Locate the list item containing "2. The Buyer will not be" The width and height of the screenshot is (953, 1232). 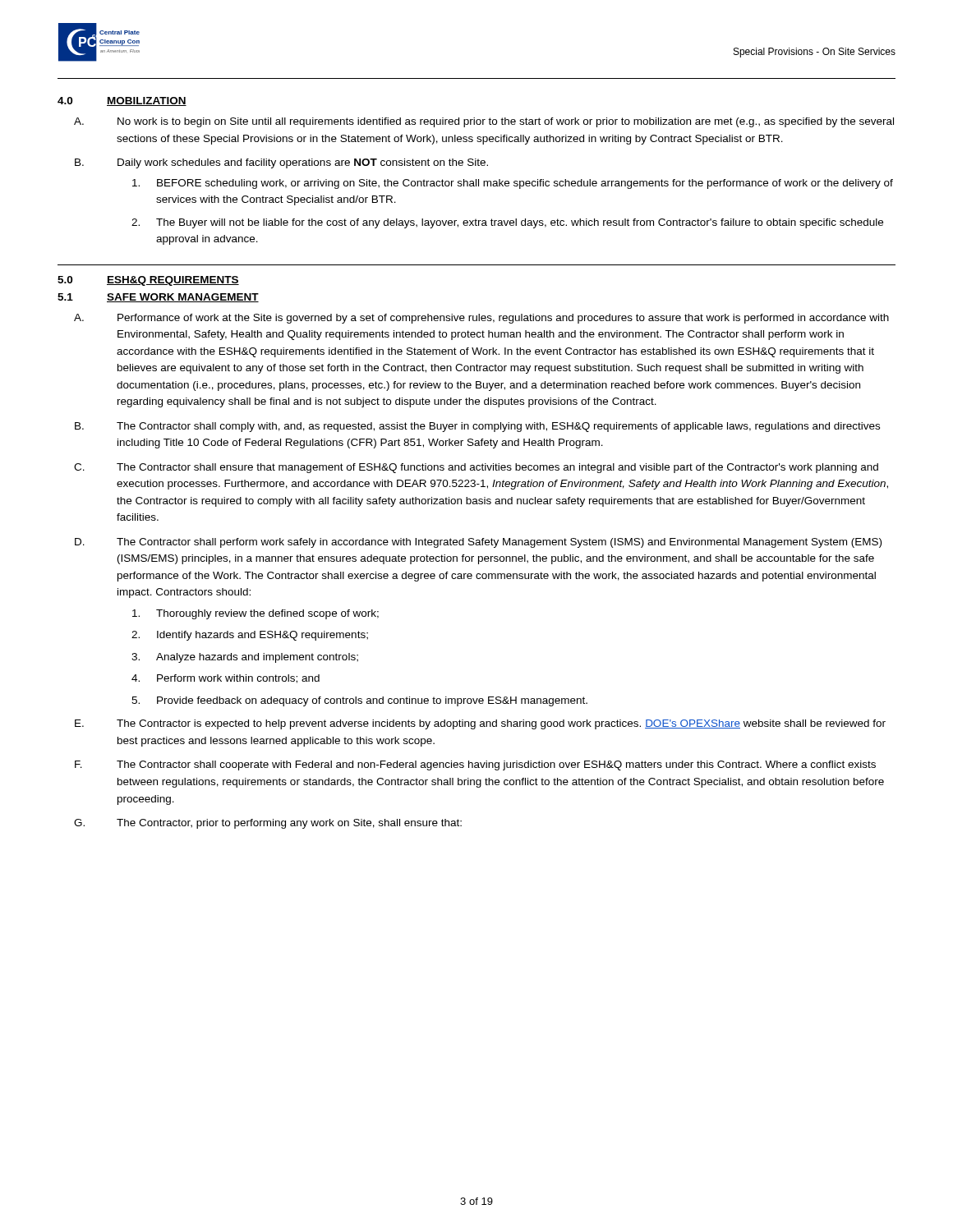click(513, 231)
